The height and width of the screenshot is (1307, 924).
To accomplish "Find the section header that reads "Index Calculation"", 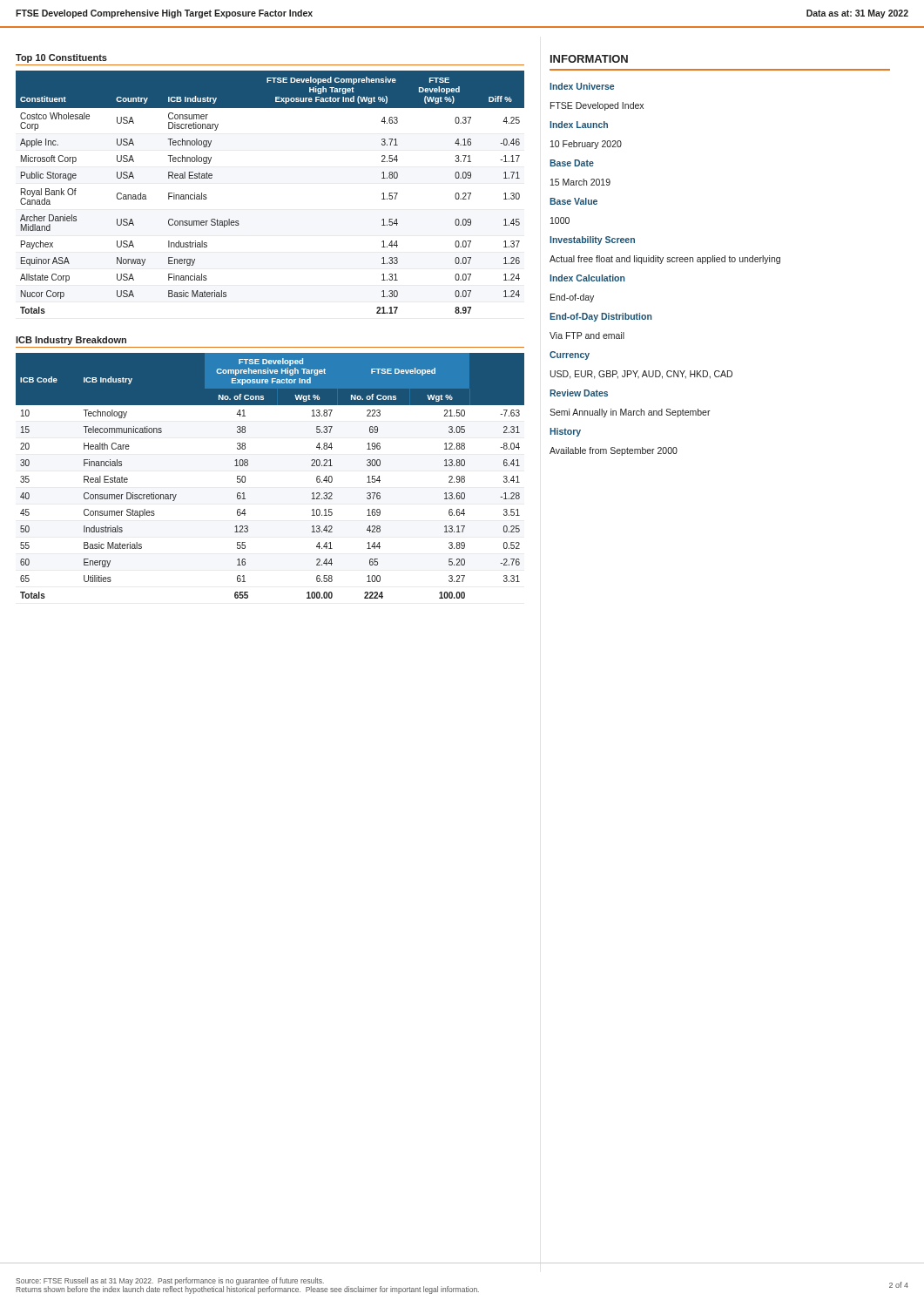I will (x=587, y=278).
